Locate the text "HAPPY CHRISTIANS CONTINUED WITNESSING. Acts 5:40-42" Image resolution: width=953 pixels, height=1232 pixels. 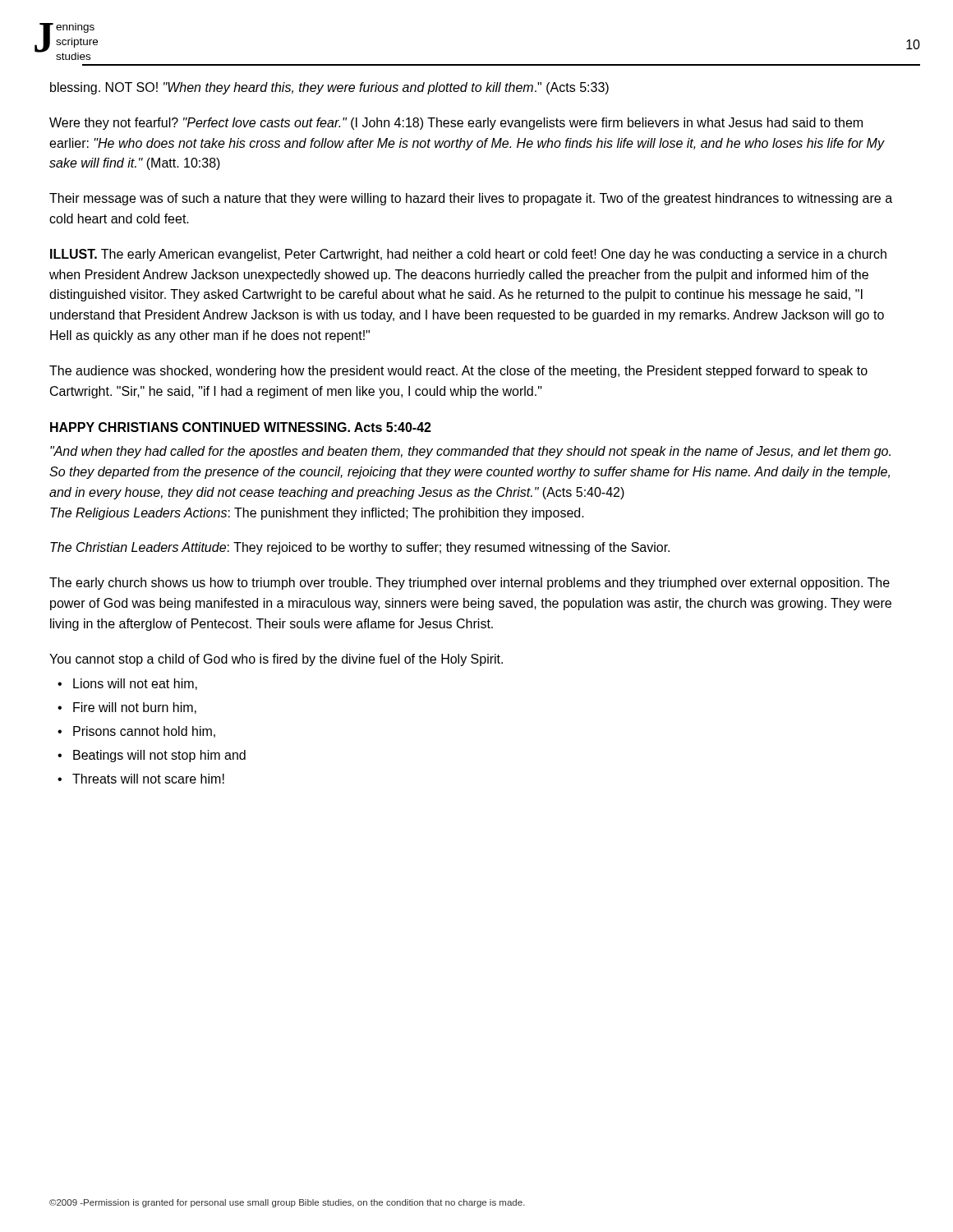[240, 428]
